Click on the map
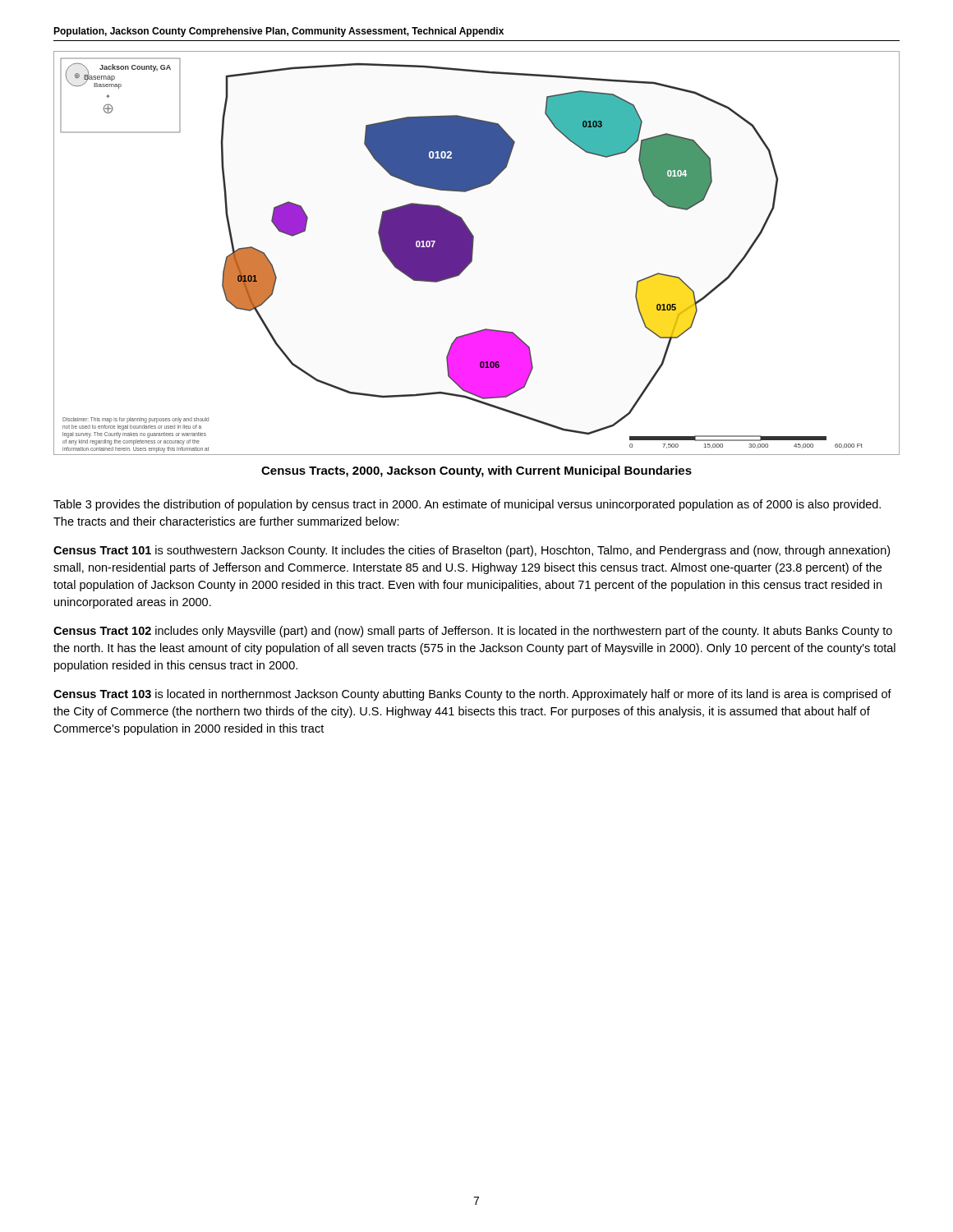 [476, 253]
